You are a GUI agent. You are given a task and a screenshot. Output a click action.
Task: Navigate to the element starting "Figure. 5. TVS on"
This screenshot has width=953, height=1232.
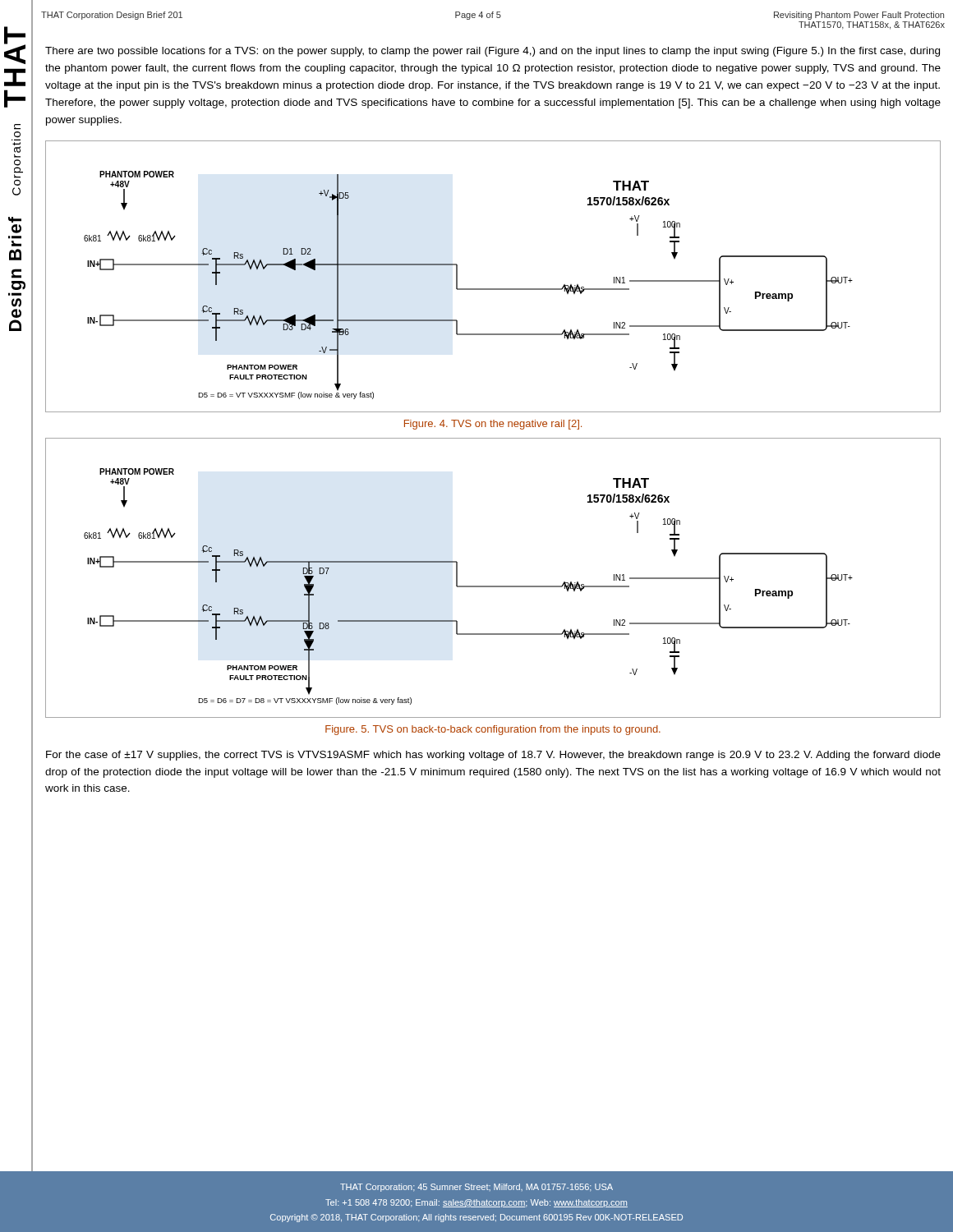493,729
